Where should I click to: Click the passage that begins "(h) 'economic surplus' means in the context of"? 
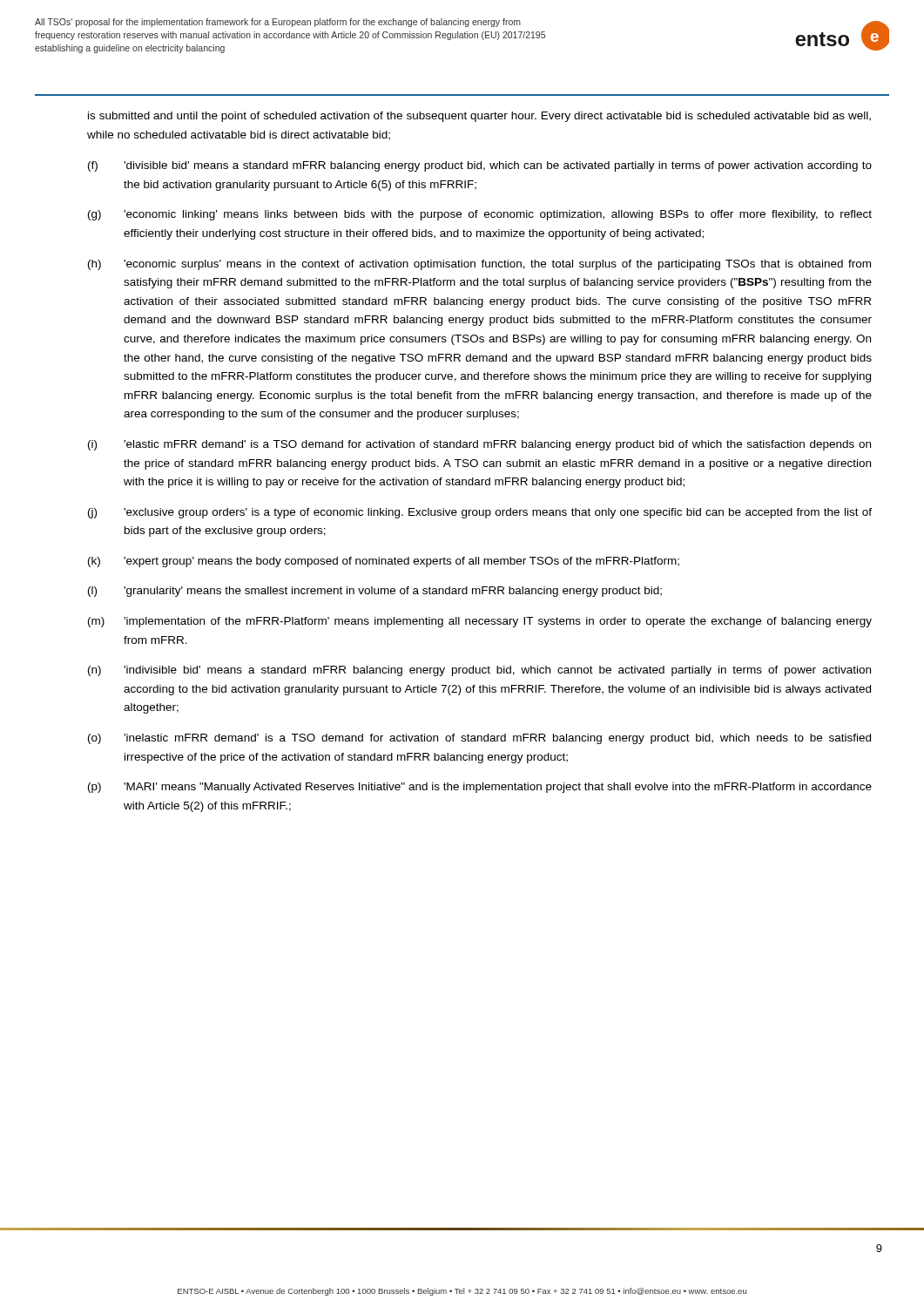pyautogui.click(x=479, y=339)
